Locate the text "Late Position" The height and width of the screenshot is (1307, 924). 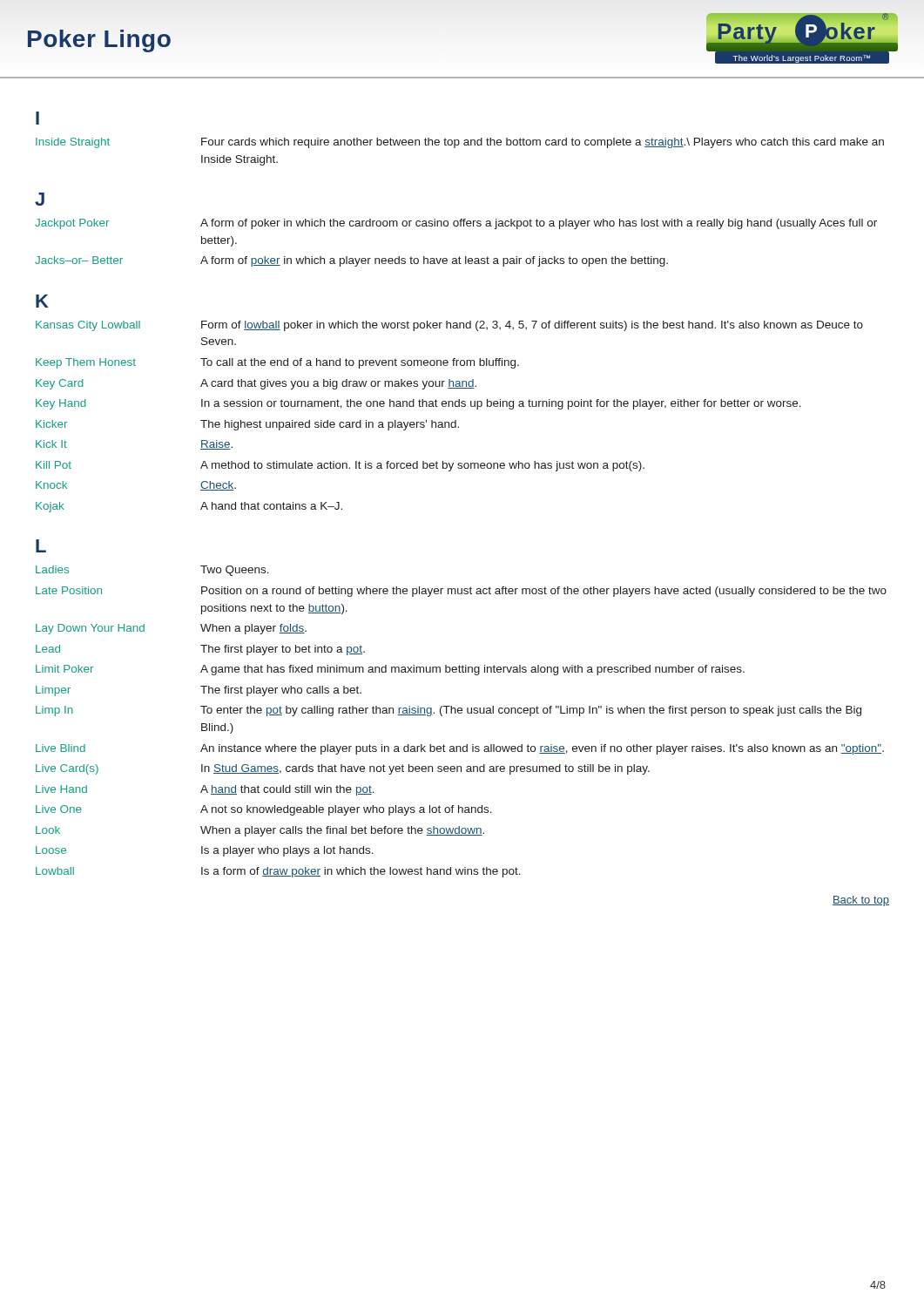click(69, 590)
